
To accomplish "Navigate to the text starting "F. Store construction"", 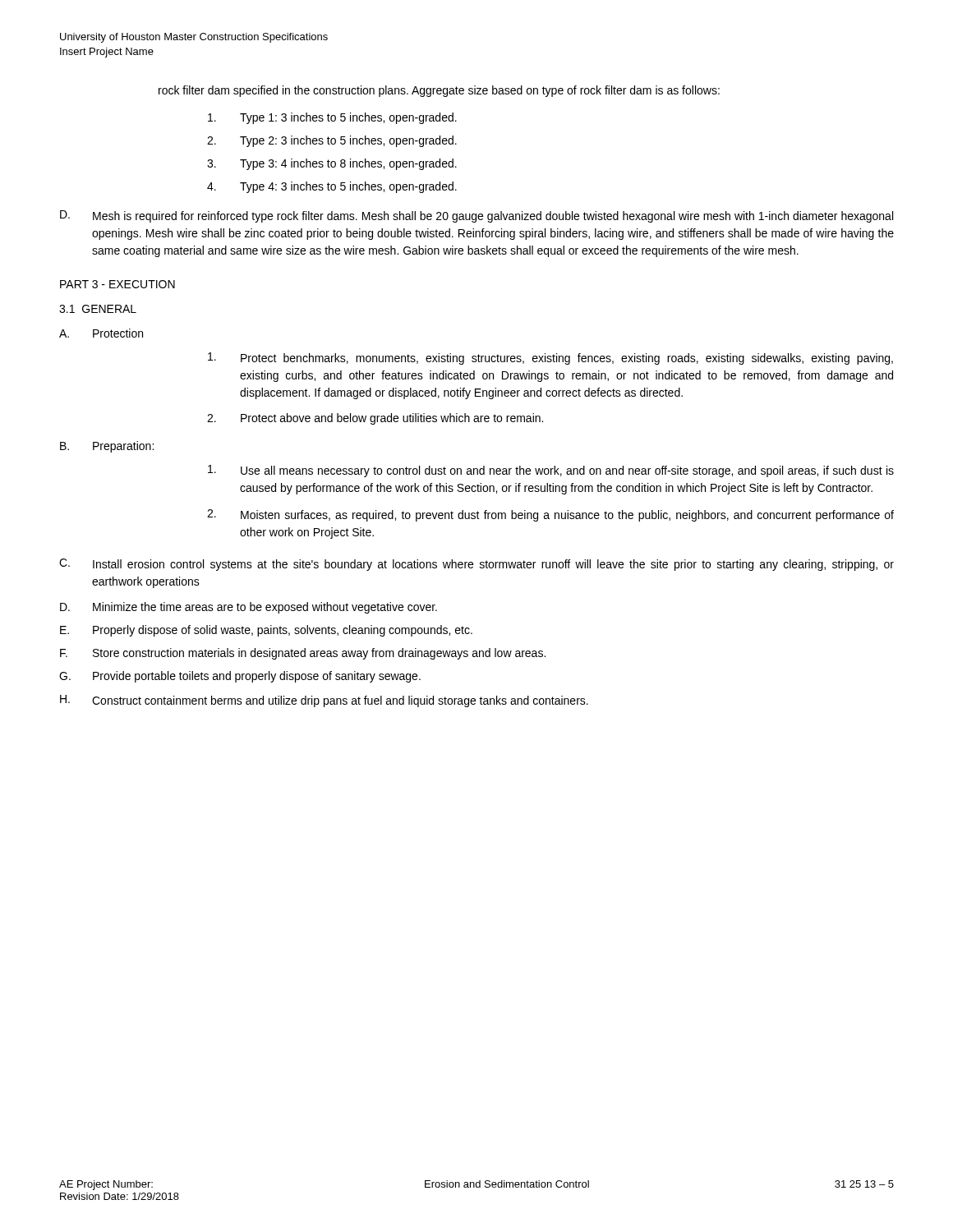I will (x=476, y=653).
